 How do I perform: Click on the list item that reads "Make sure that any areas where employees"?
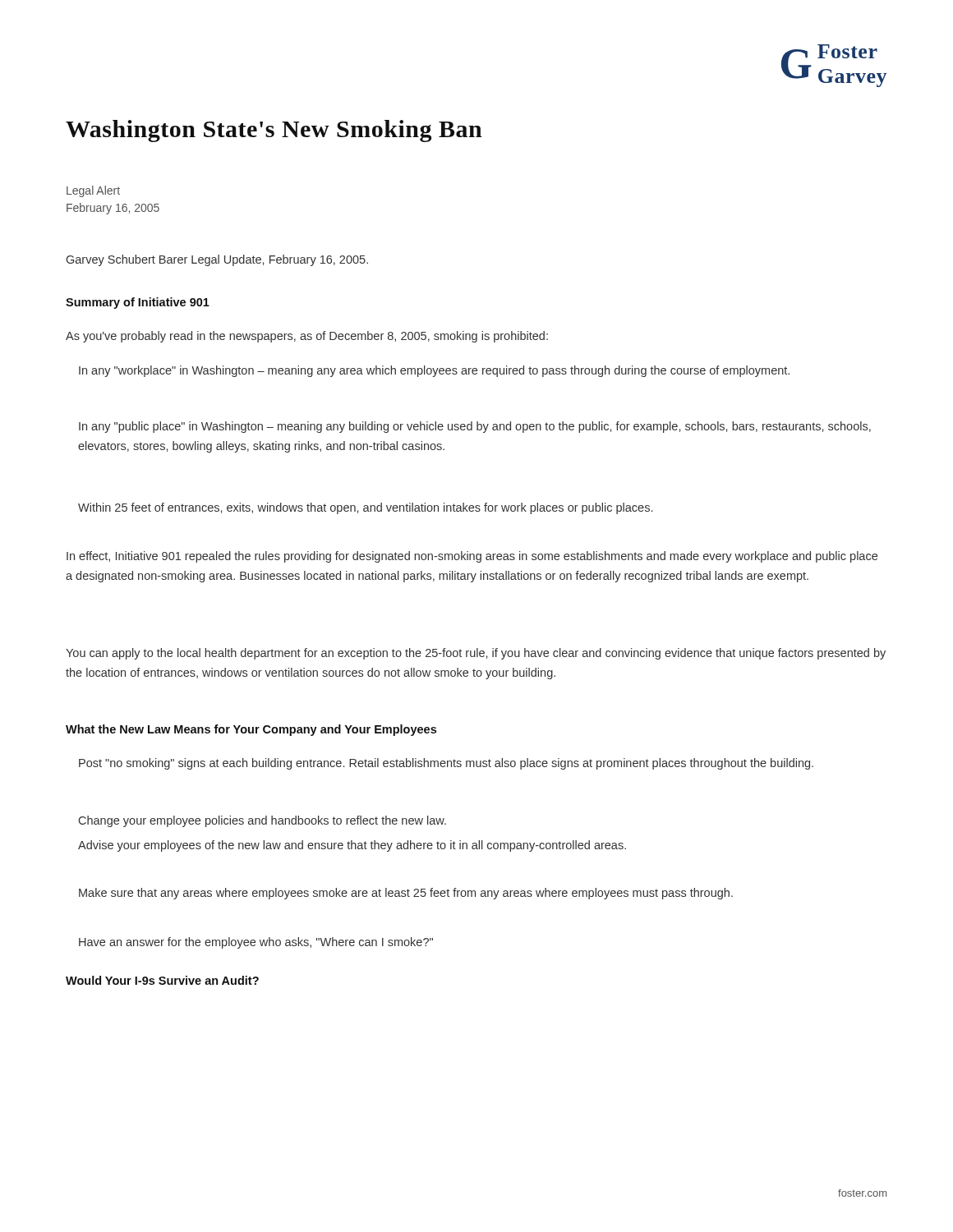point(406,893)
